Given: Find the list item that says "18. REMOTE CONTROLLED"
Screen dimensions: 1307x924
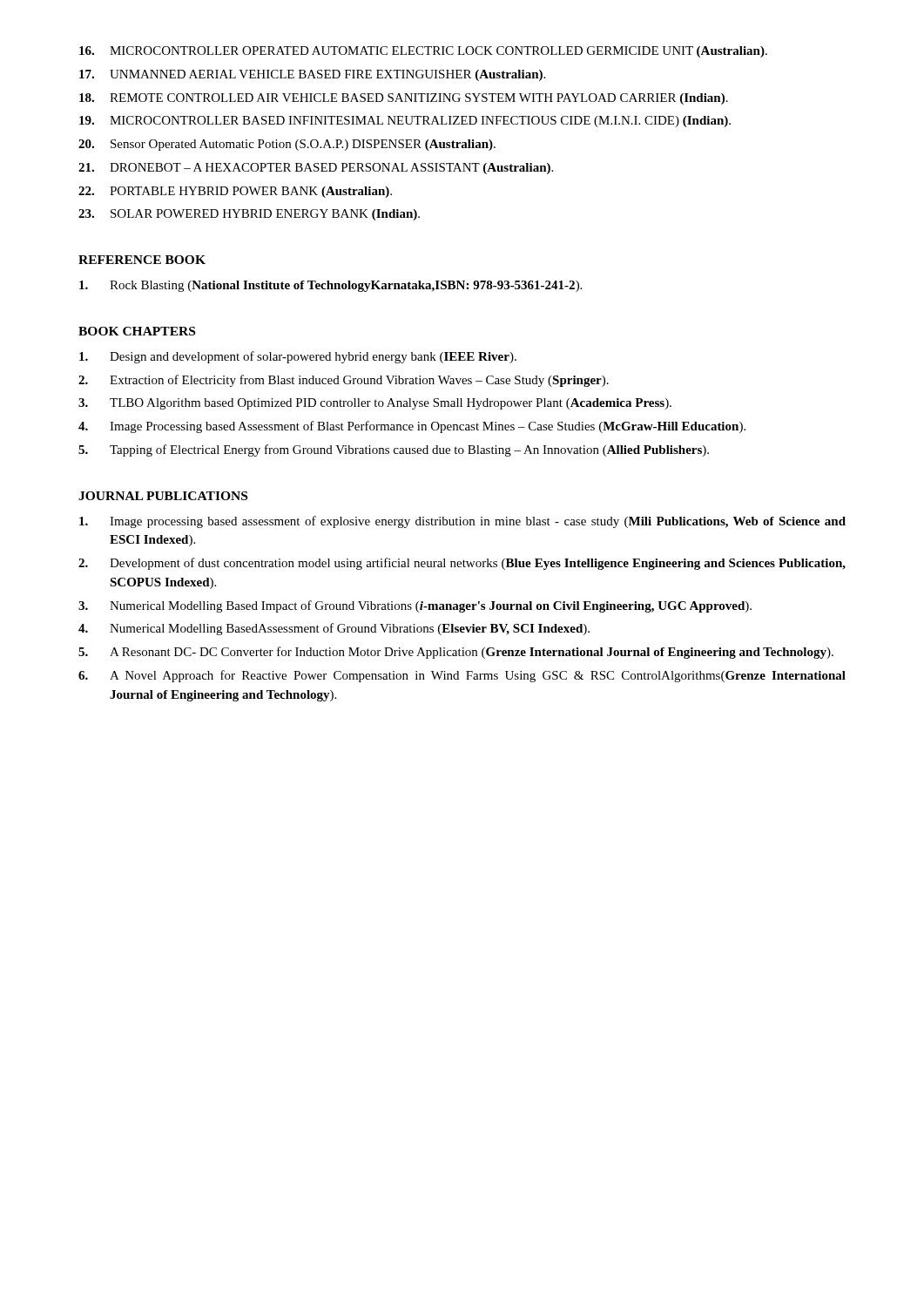Looking at the screenshot, I should pos(462,98).
